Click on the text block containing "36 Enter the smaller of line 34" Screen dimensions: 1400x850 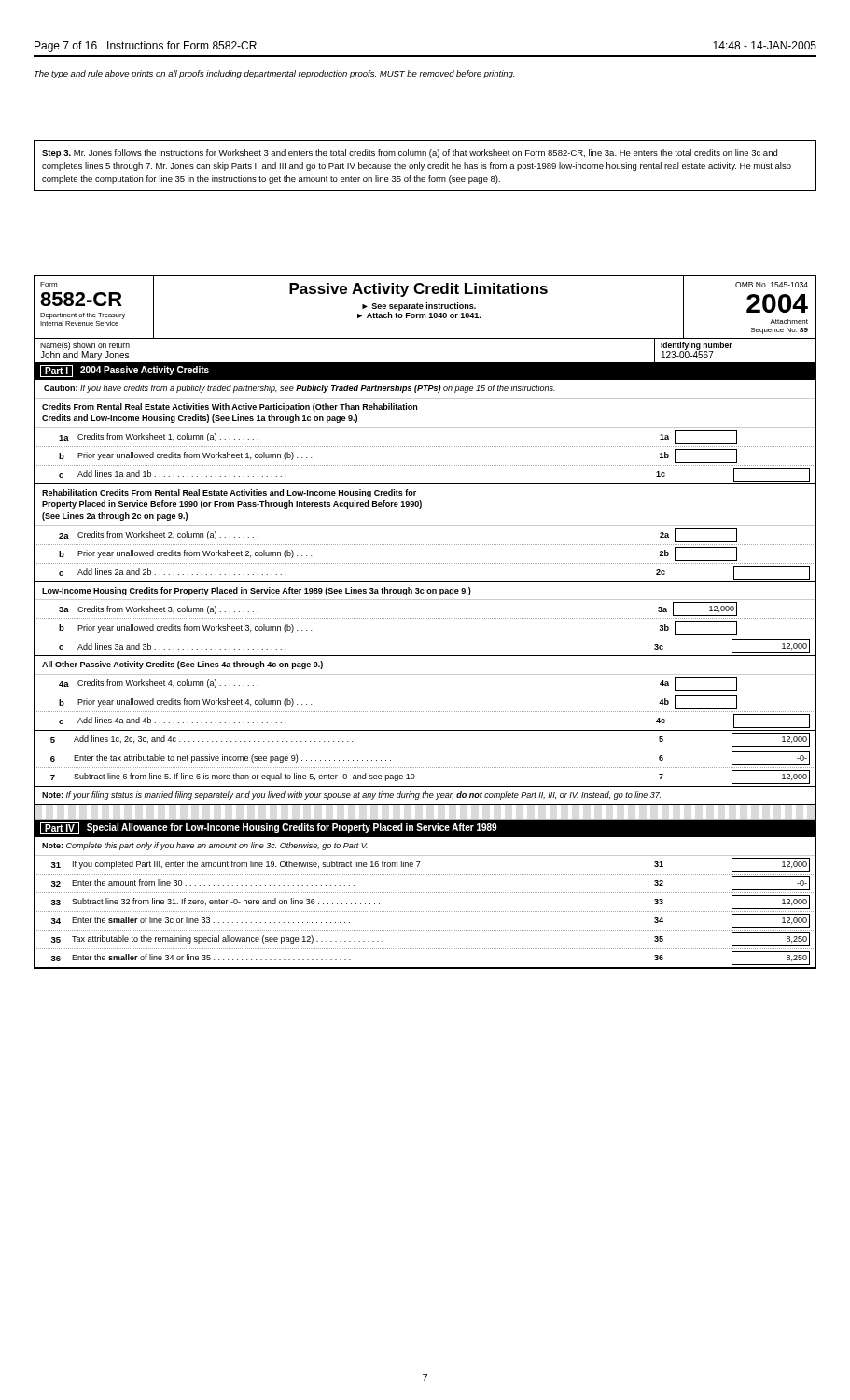point(422,958)
